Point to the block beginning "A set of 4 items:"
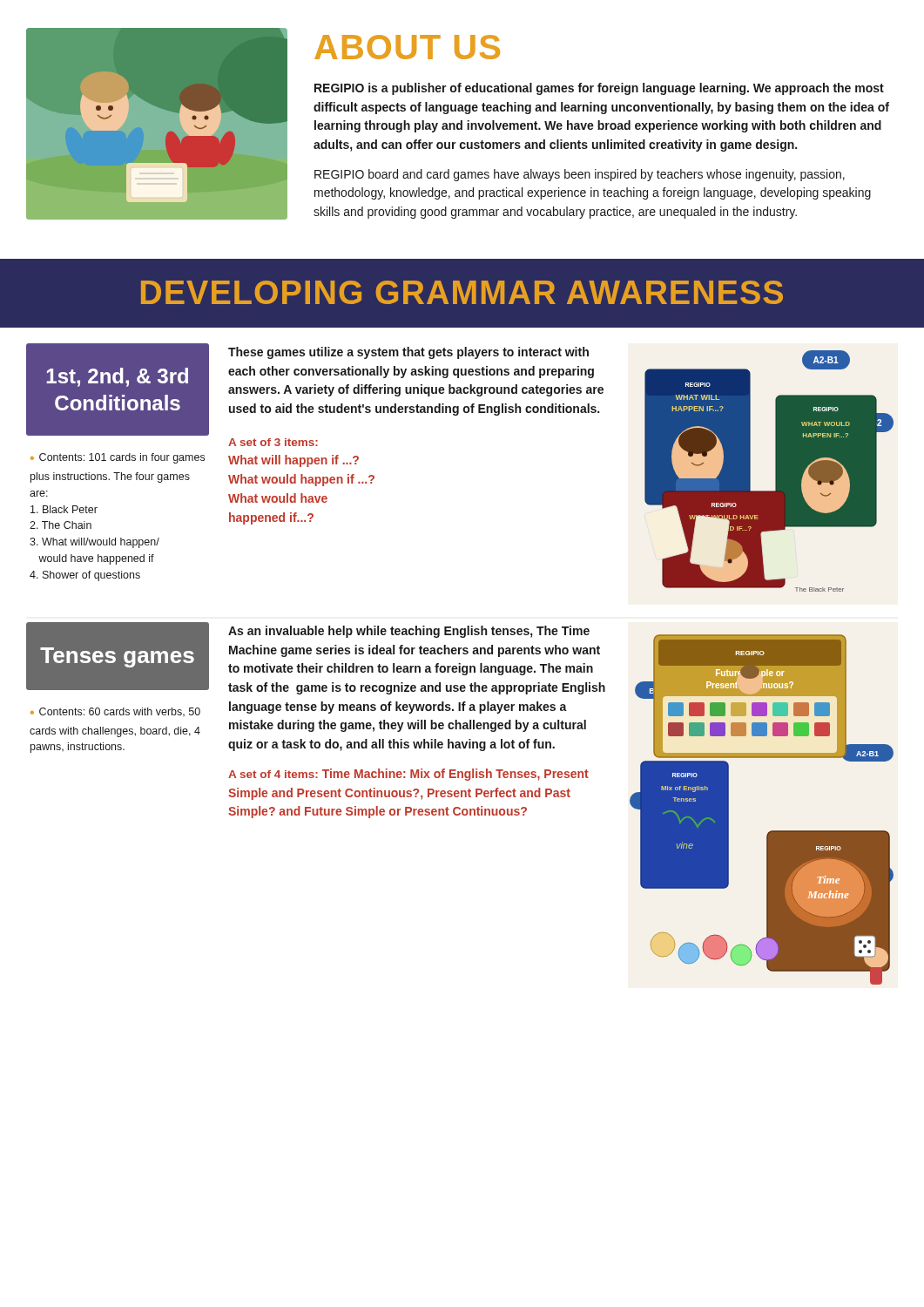924x1307 pixels. [x=408, y=792]
